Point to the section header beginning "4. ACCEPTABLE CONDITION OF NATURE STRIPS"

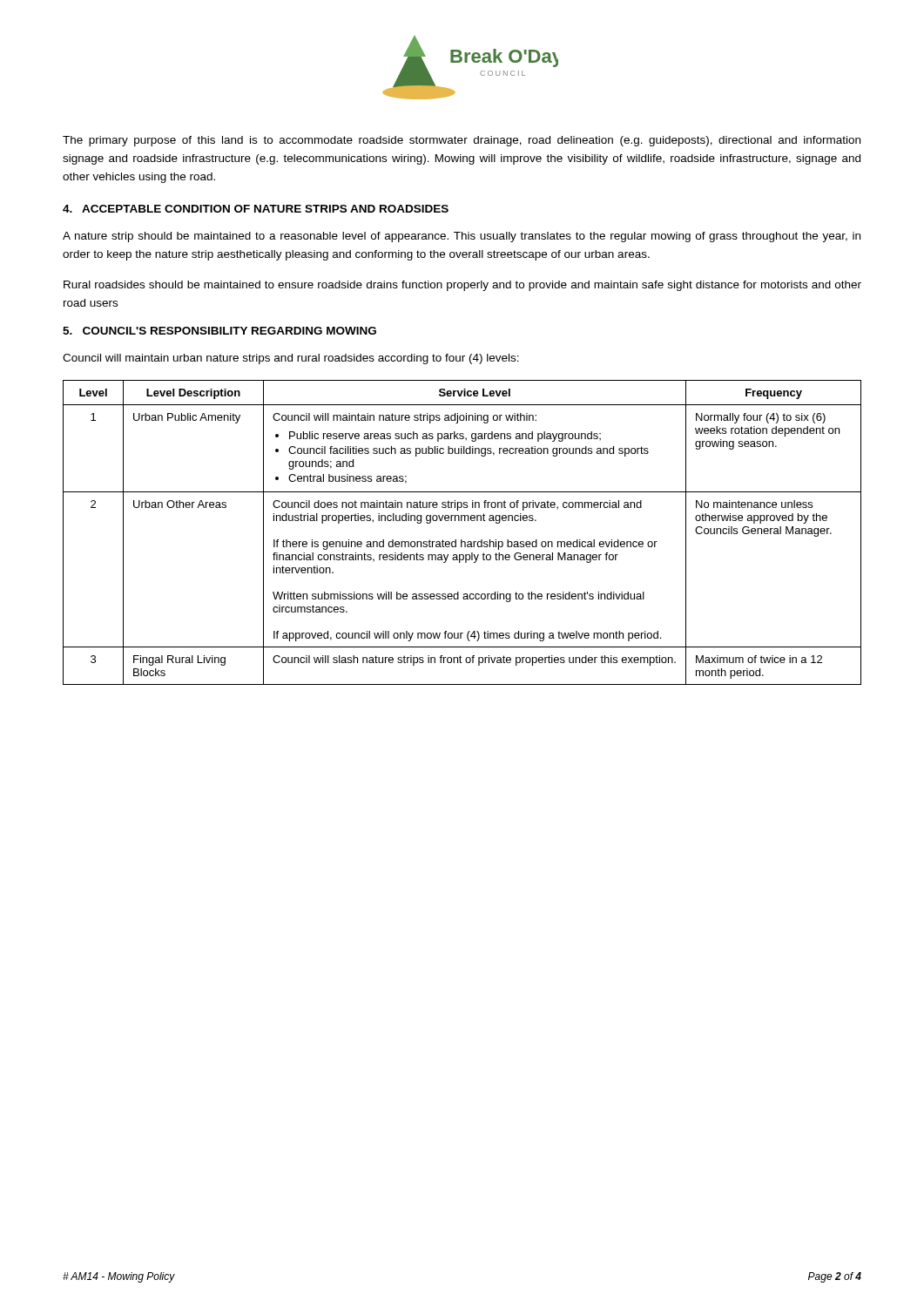(256, 208)
